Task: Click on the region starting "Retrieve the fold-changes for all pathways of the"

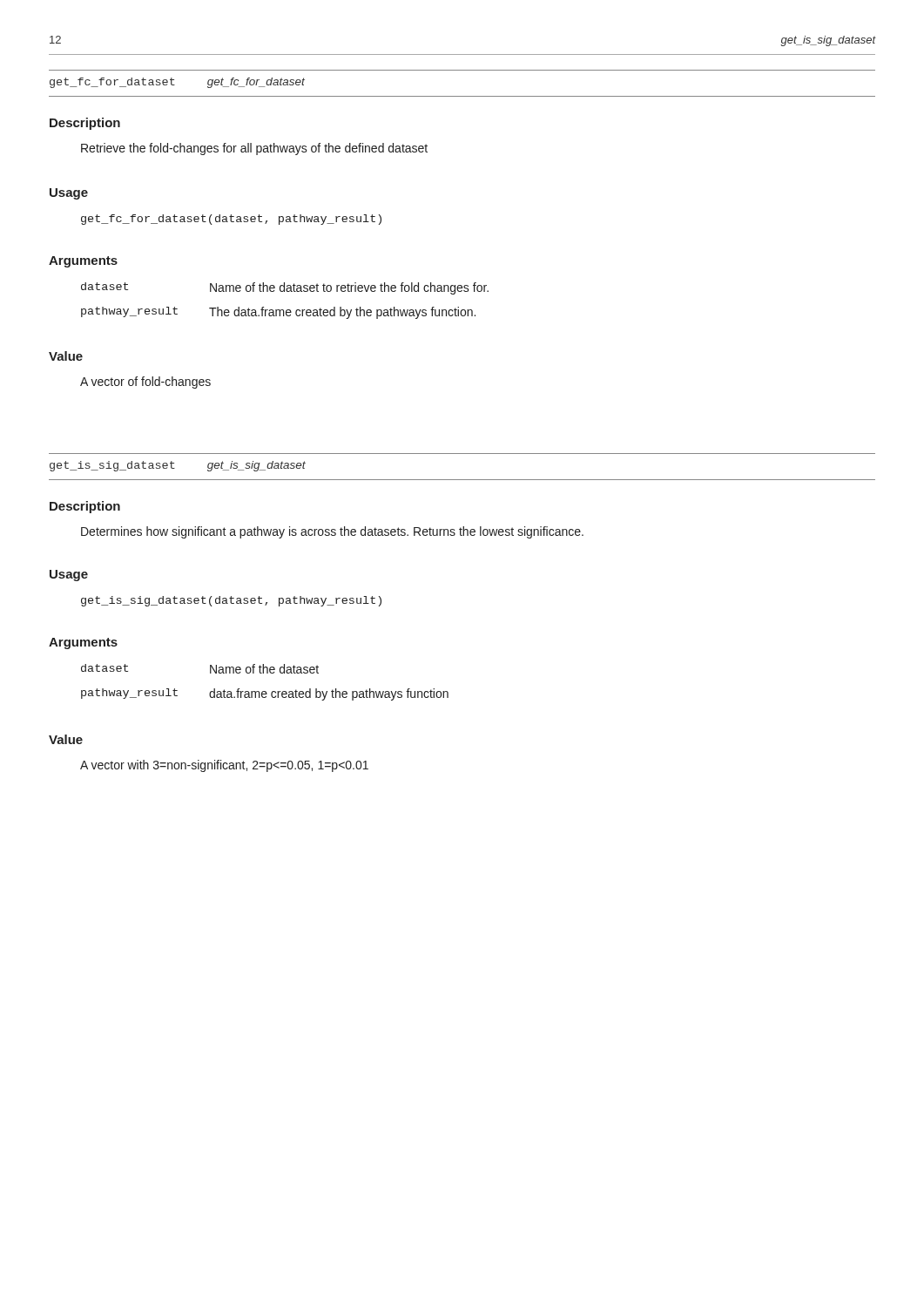Action: pyautogui.click(x=254, y=148)
